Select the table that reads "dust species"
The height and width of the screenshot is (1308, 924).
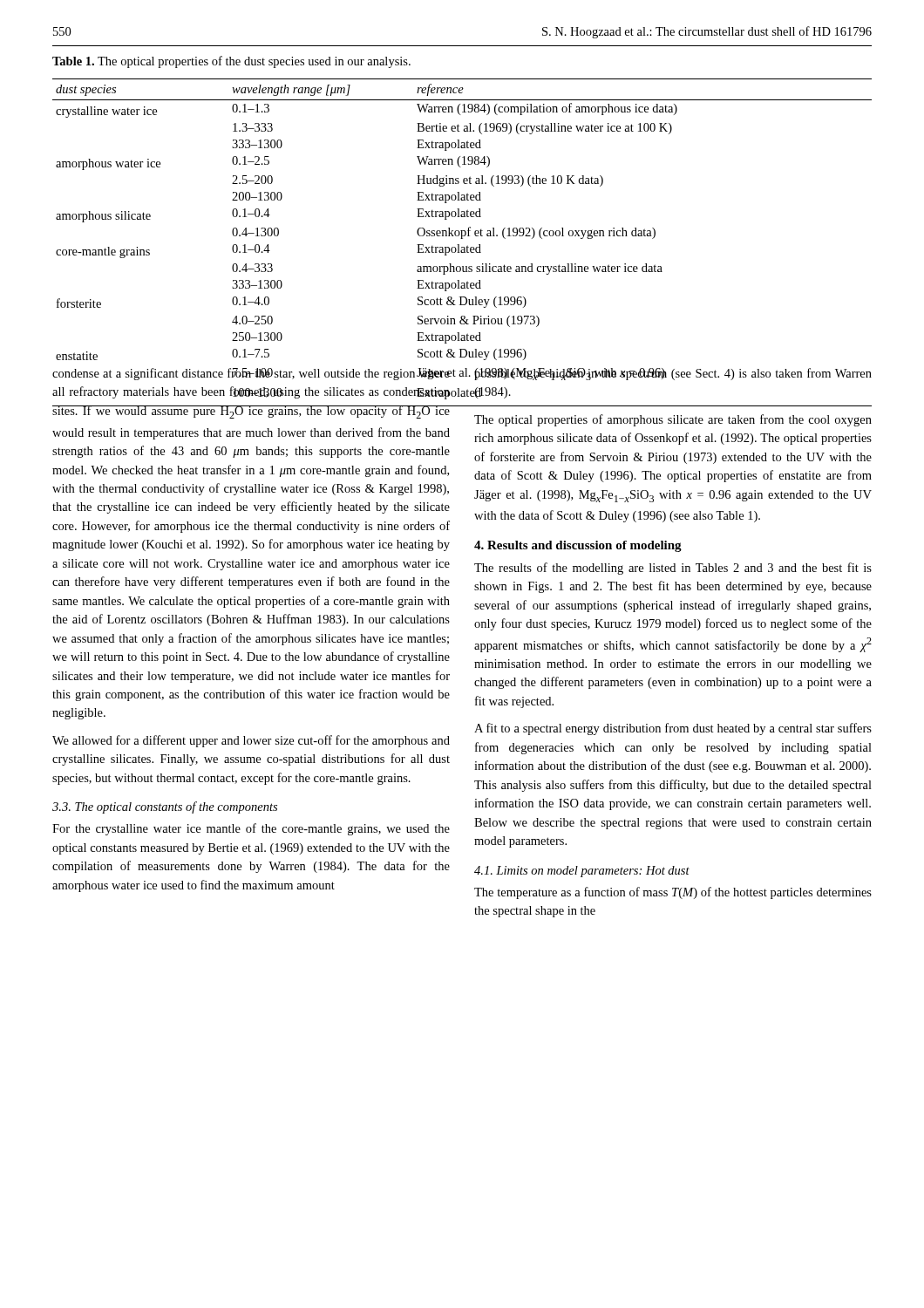click(x=462, y=242)
